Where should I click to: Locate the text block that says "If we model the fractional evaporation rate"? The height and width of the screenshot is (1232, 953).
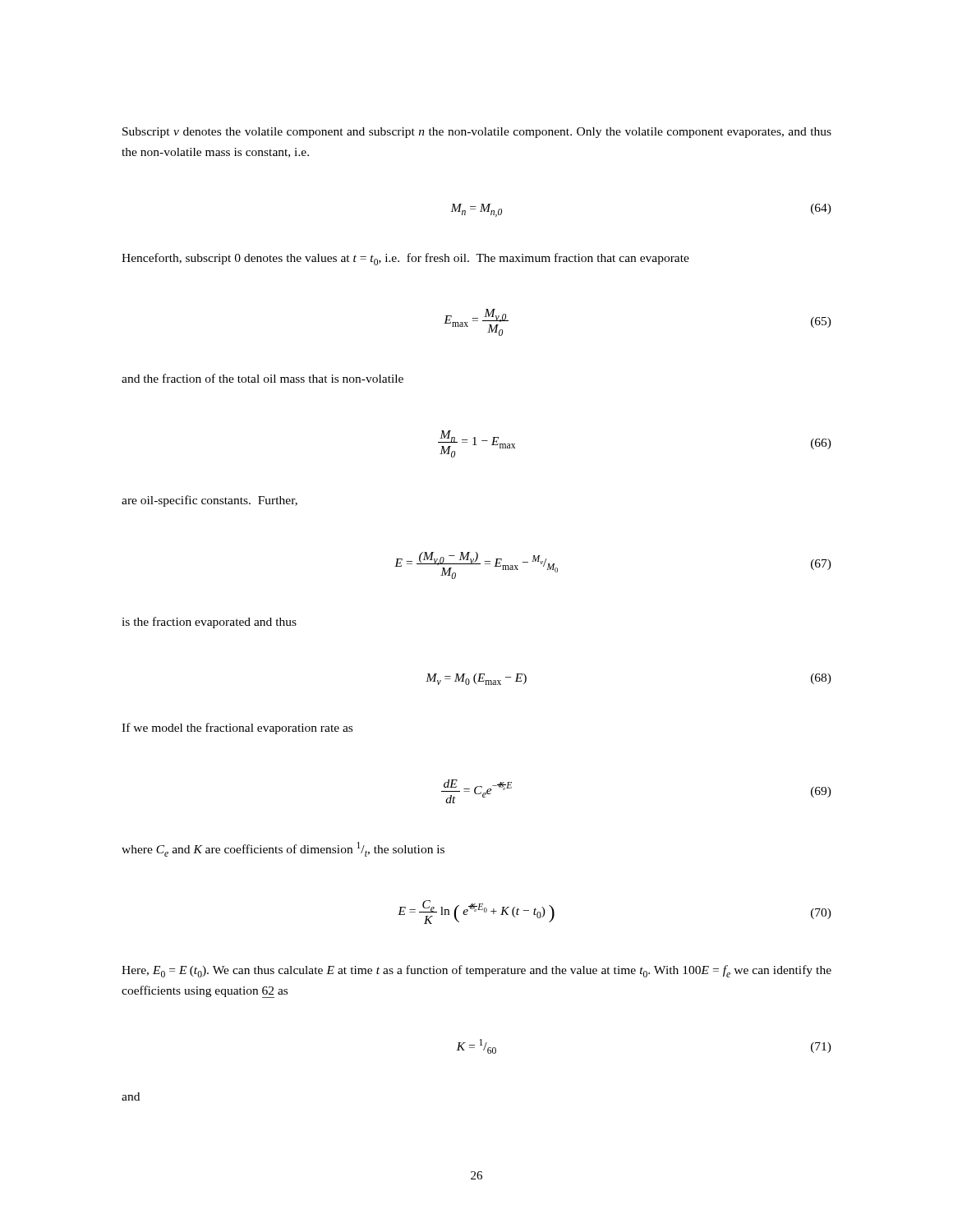coord(237,727)
